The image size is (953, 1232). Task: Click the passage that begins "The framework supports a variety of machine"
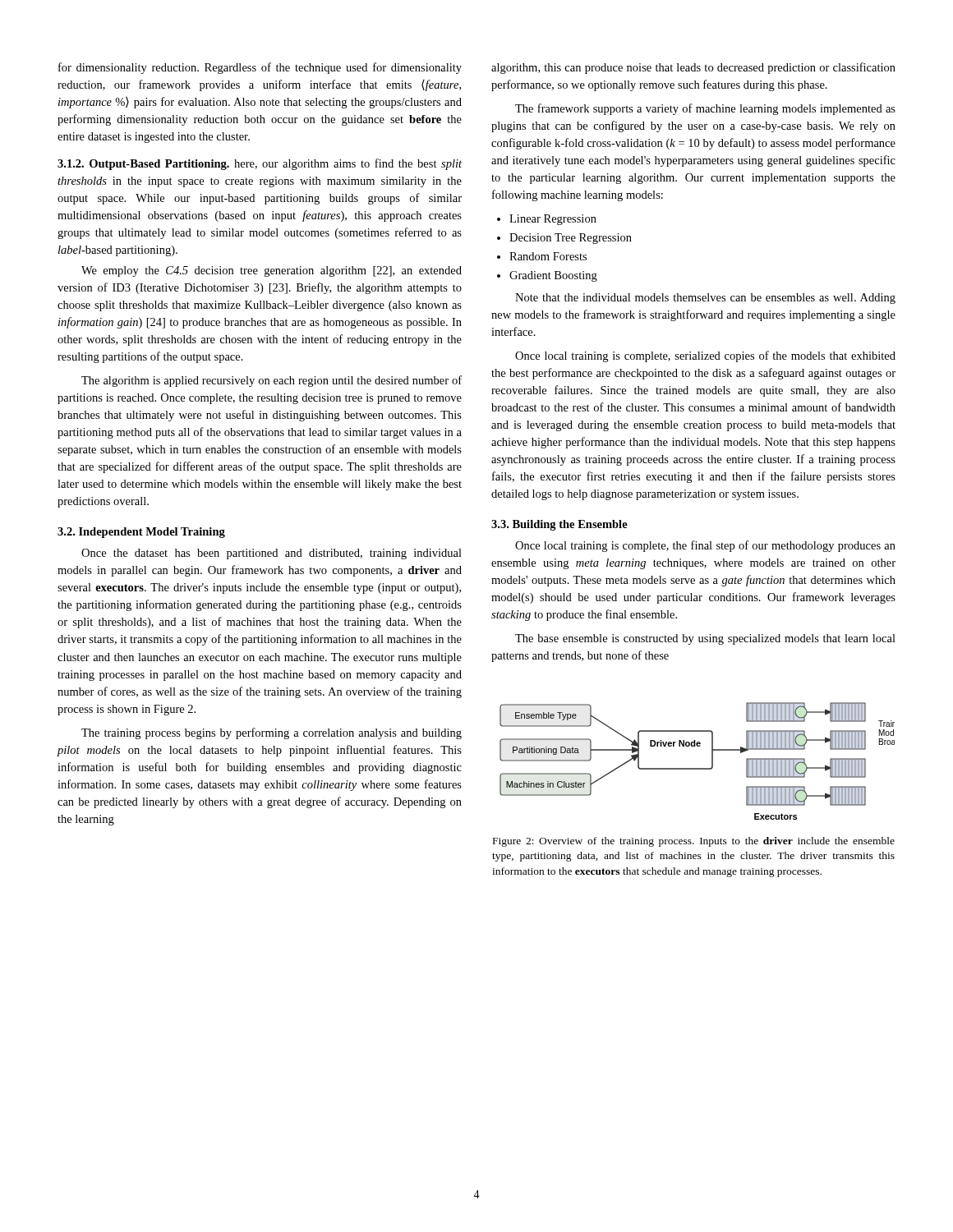(x=693, y=152)
